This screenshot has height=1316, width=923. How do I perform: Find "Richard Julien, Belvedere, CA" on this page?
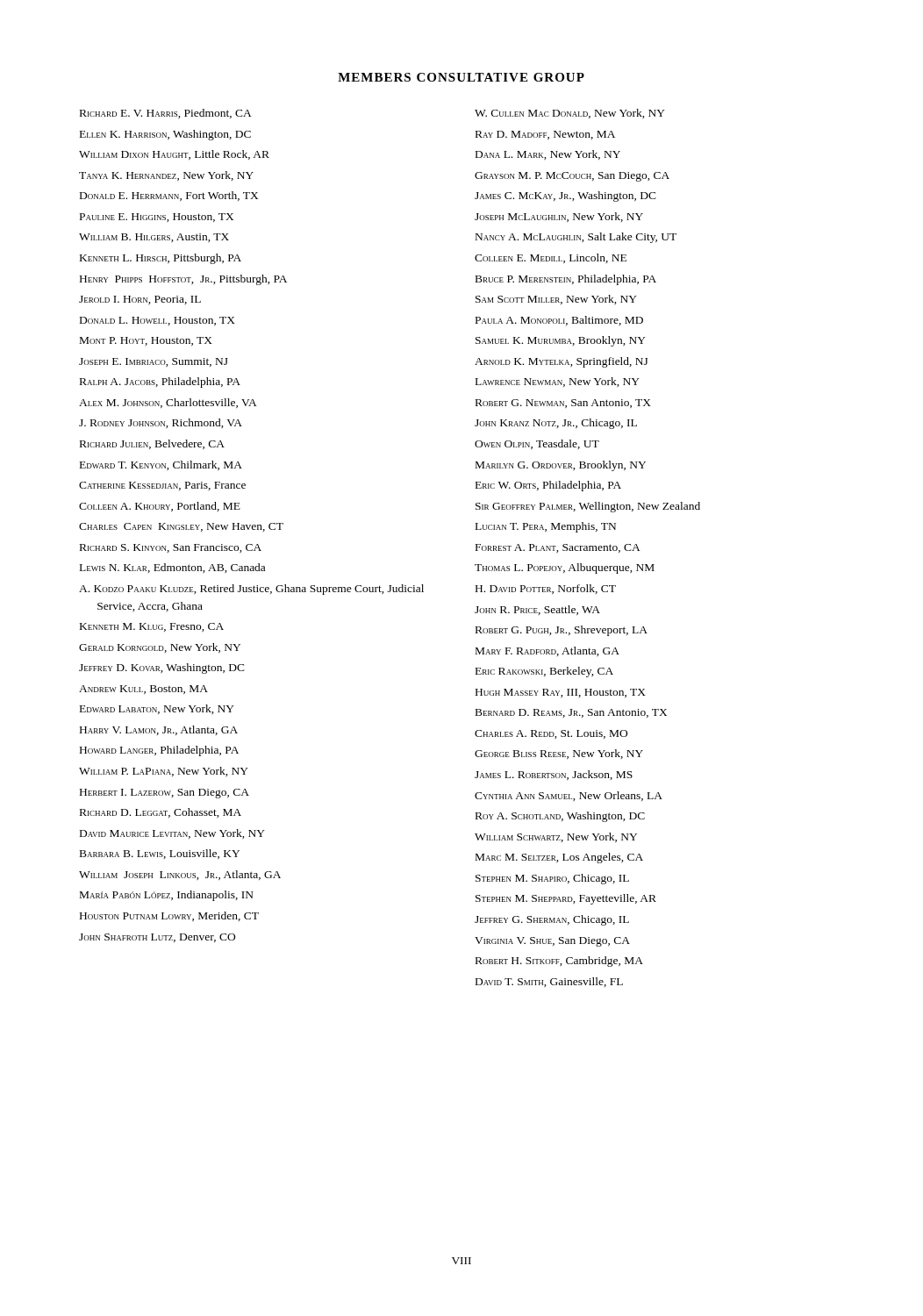(x=152, y=444)
